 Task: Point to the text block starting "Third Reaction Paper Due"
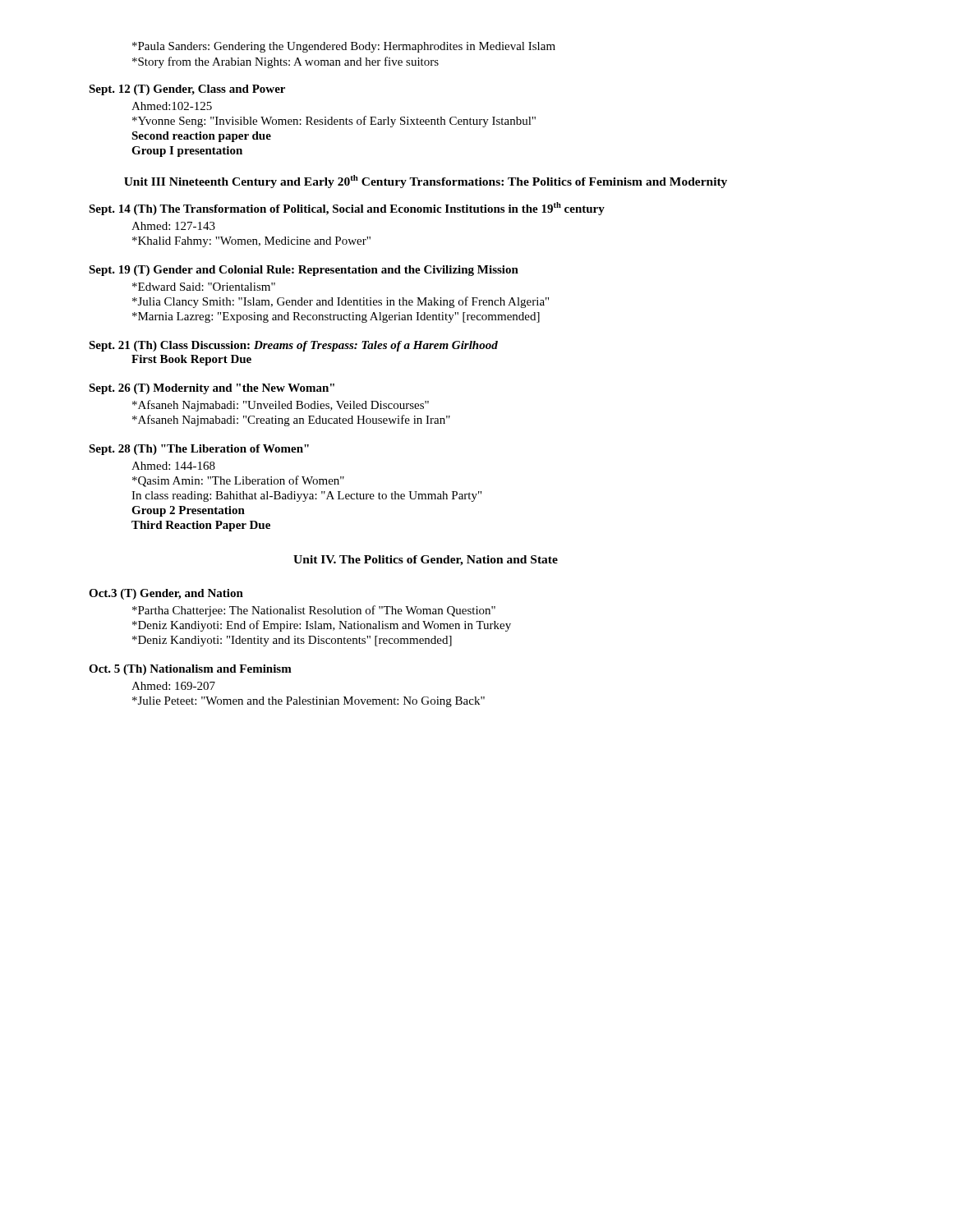point(201,525)
